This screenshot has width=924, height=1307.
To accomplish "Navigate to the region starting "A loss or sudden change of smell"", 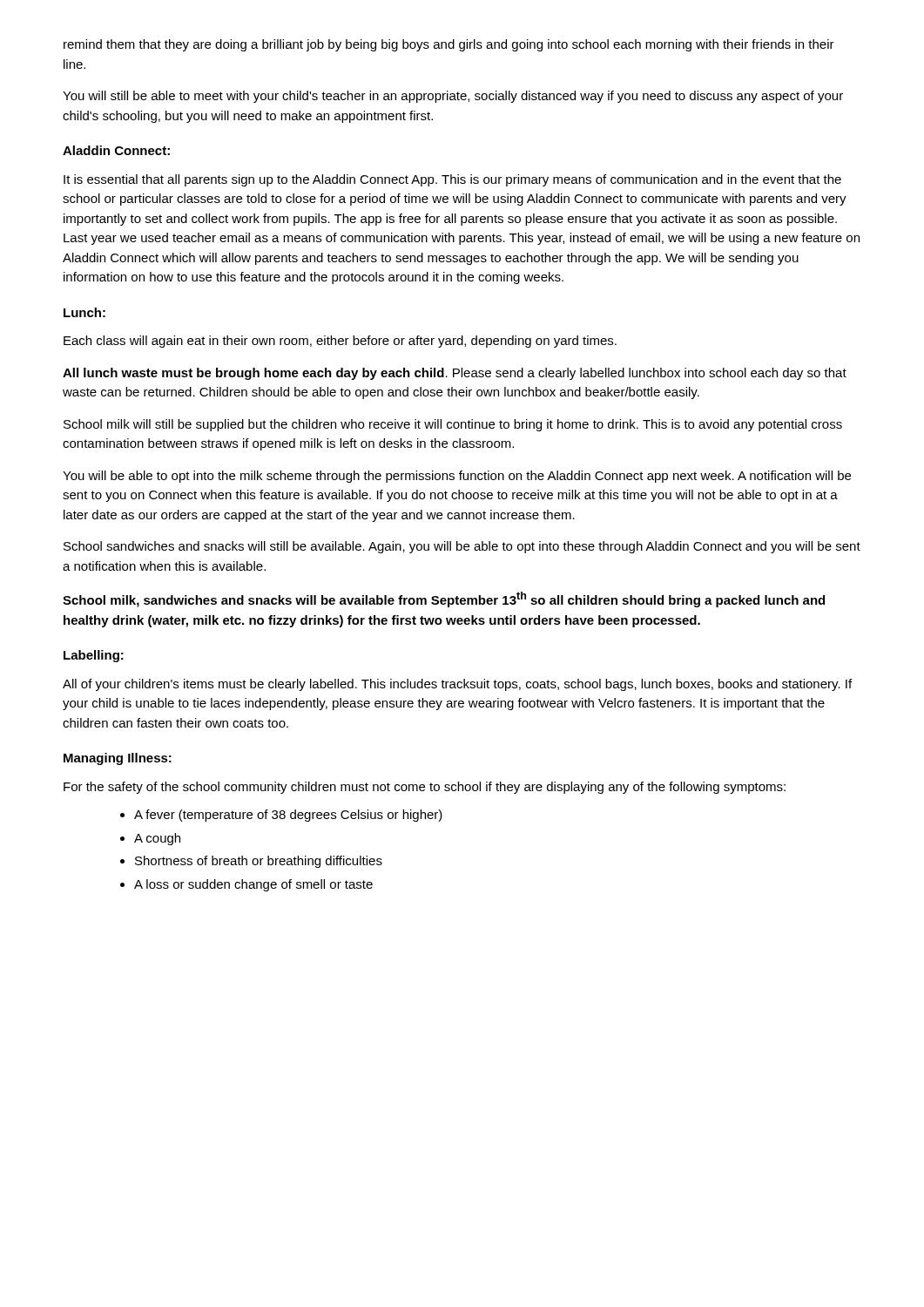I will (254, 884).
